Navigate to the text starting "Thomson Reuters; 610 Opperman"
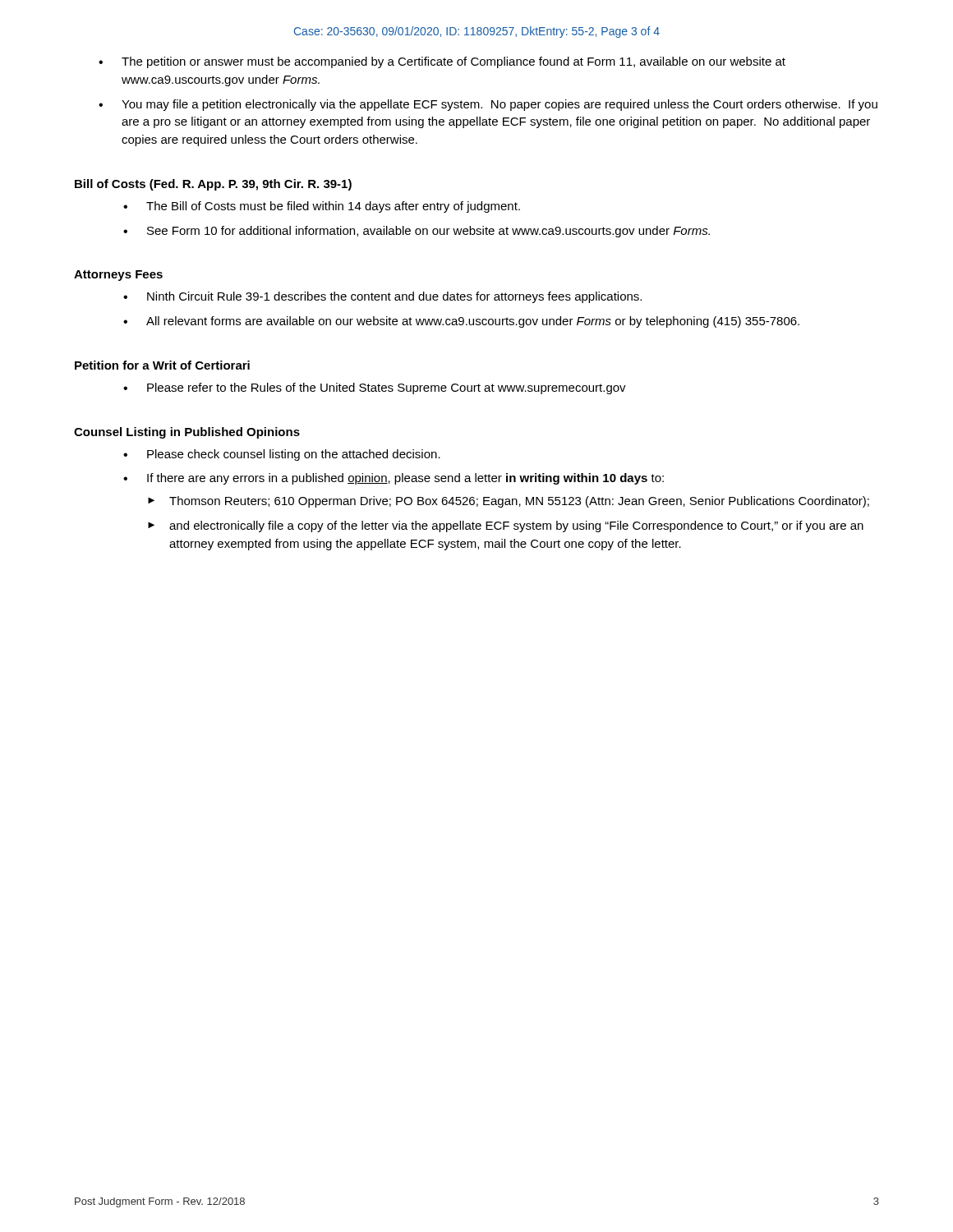The image size is (953, 1232). pos(520,501)
